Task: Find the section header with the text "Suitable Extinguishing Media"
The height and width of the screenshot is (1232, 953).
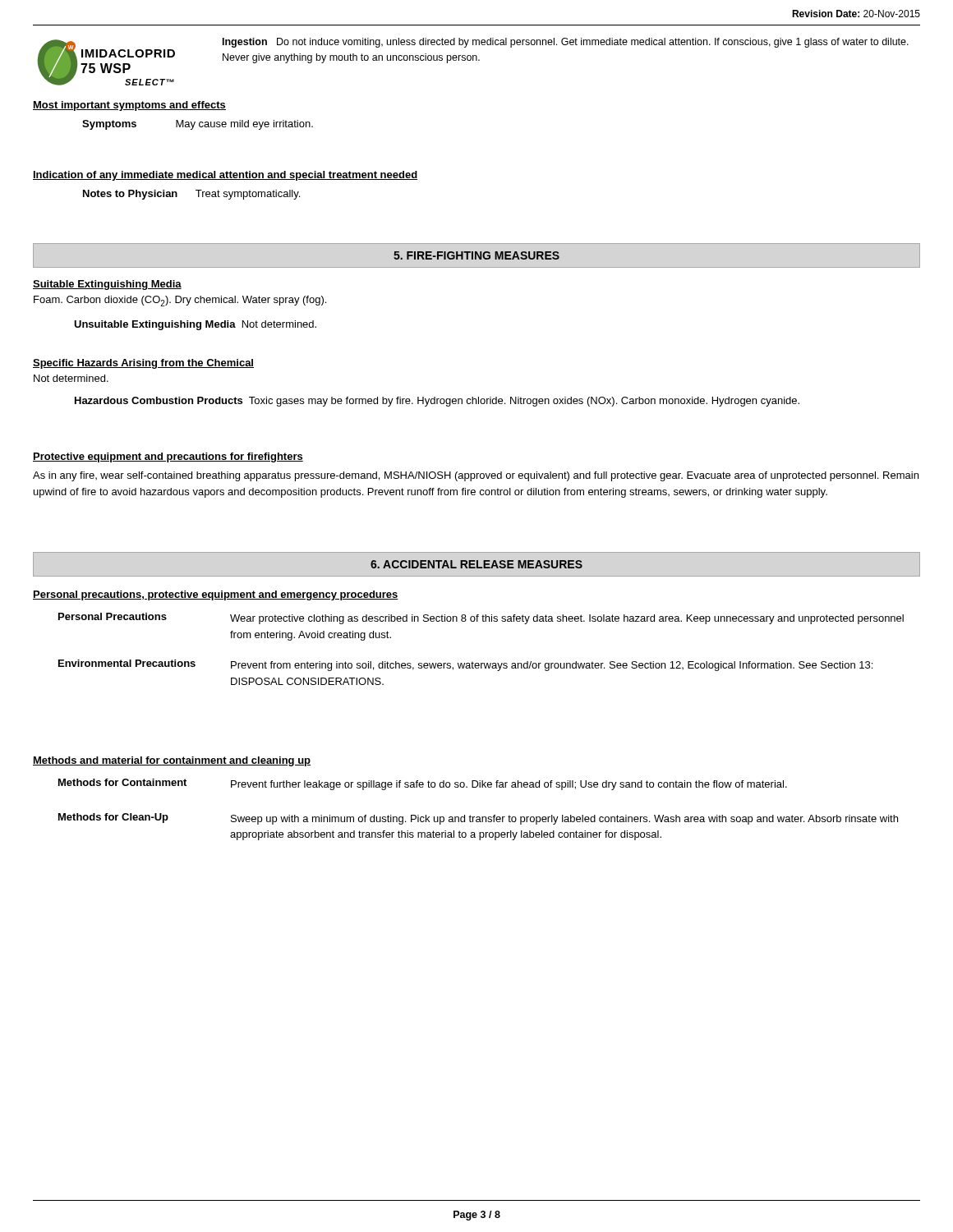Action: tap(107, 284)
